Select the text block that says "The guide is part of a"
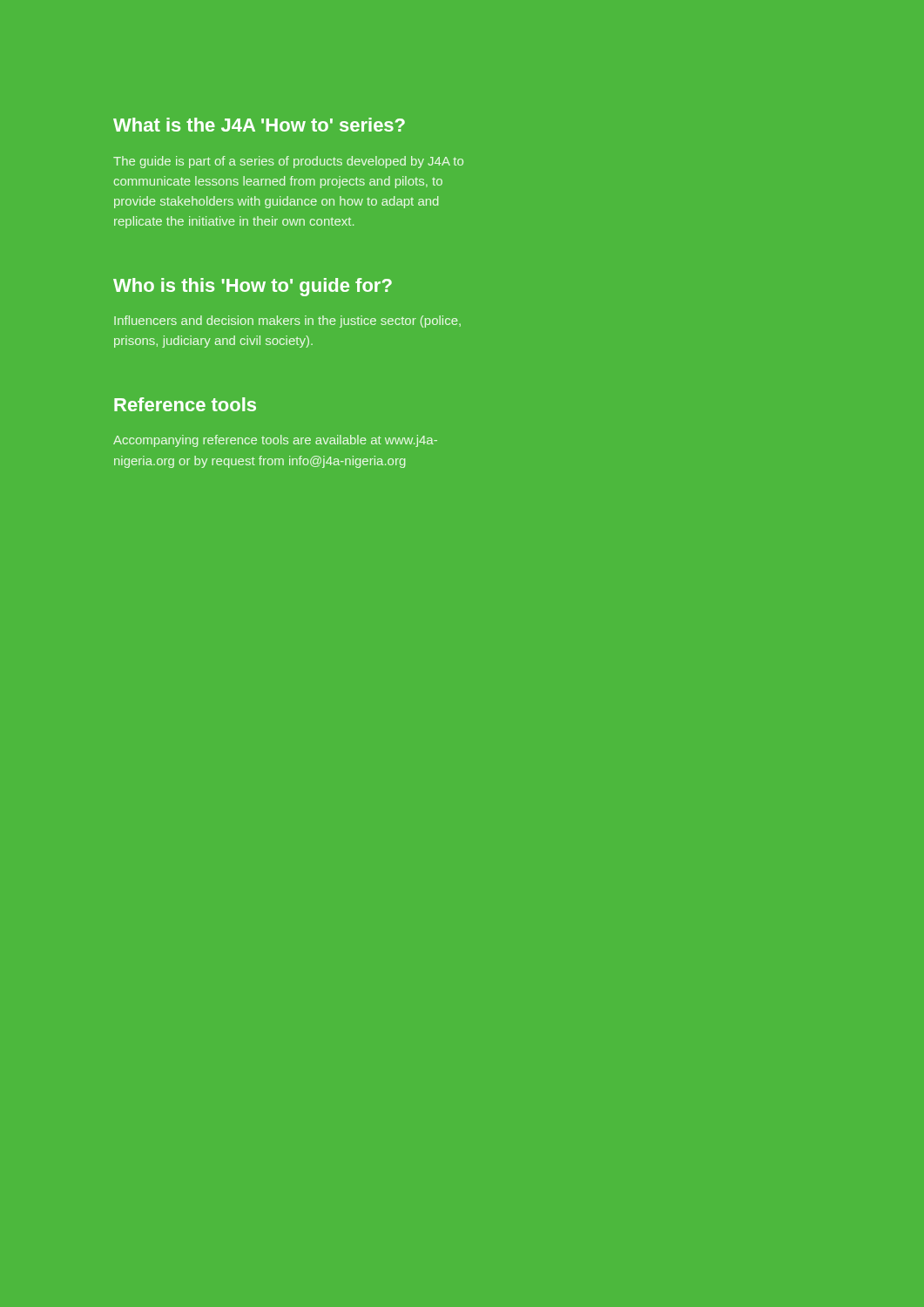 pos(289,191)
